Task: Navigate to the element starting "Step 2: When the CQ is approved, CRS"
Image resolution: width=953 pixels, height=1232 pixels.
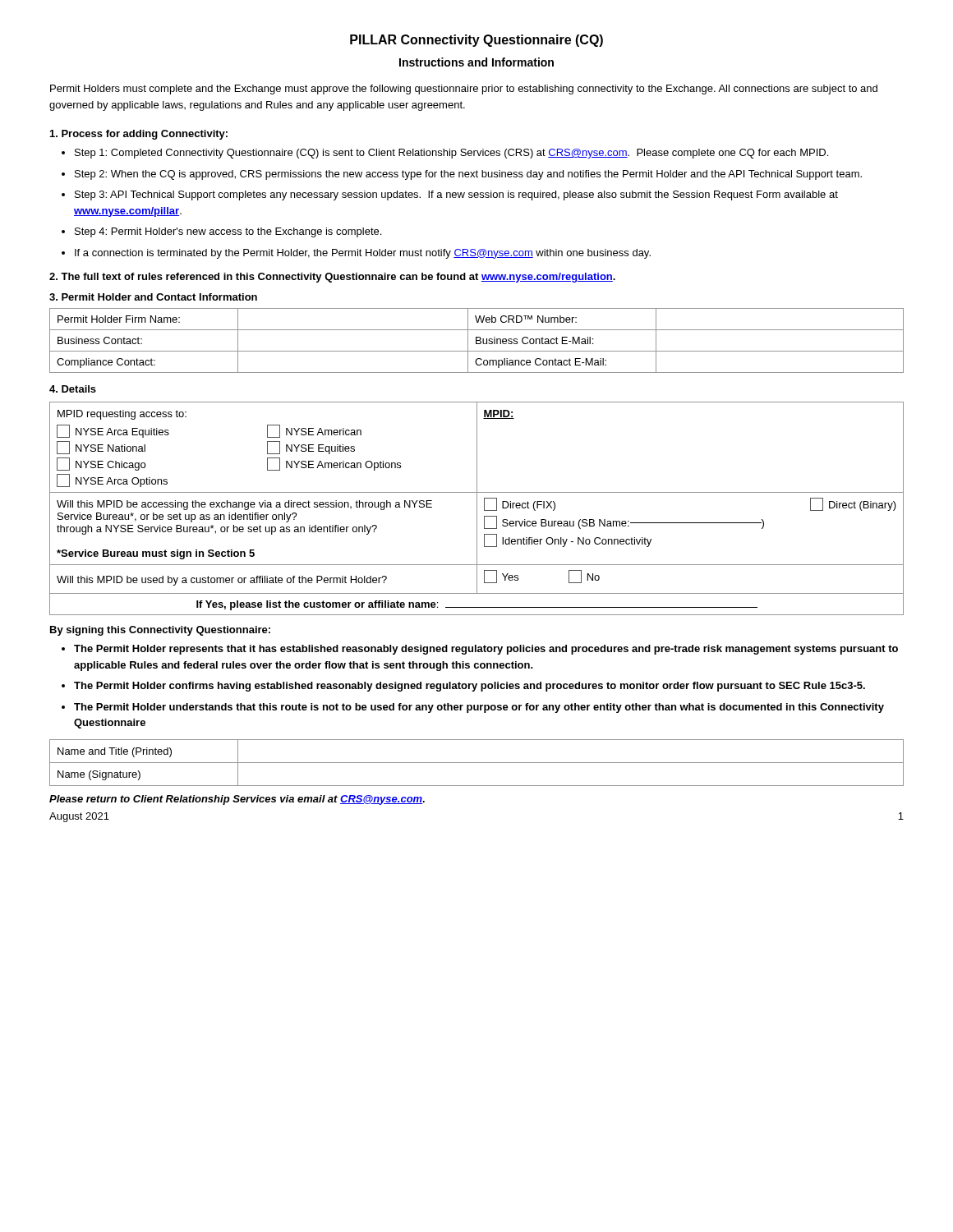Action: click(468, 173)
